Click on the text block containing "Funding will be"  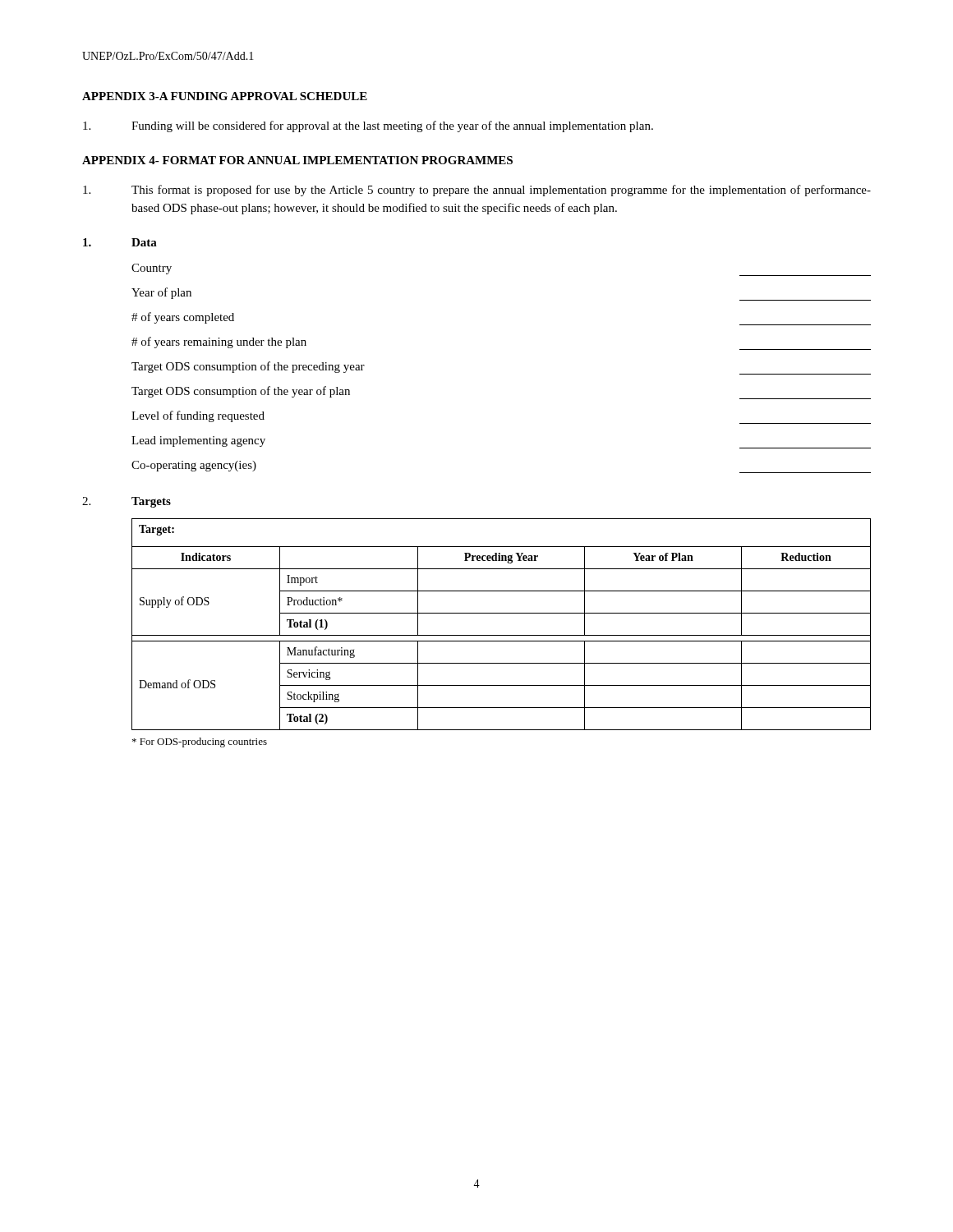point(368,126)
